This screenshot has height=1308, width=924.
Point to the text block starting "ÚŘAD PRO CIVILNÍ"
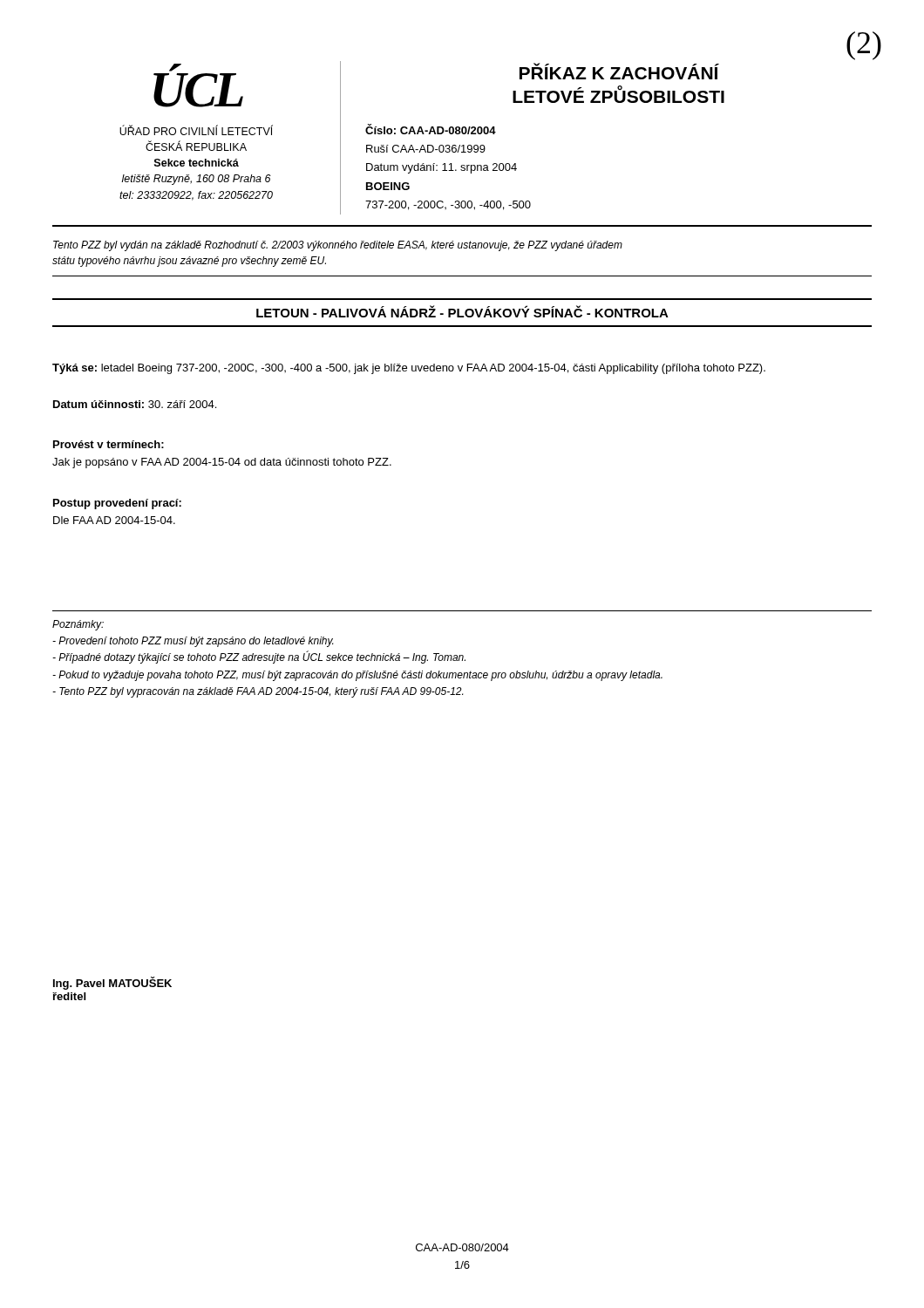[196, 163]
